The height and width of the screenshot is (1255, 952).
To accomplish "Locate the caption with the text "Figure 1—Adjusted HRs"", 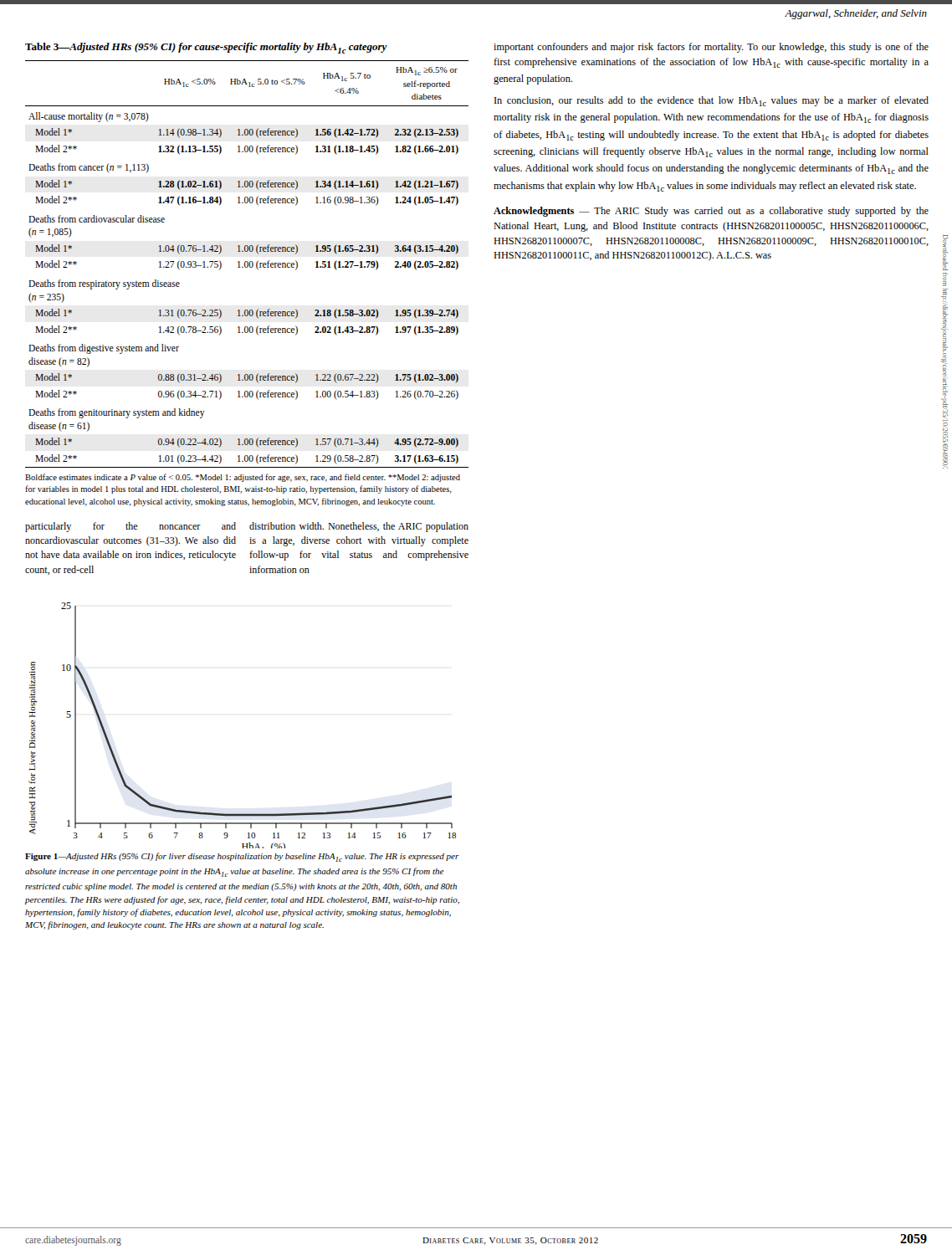I will click(242, 891).
